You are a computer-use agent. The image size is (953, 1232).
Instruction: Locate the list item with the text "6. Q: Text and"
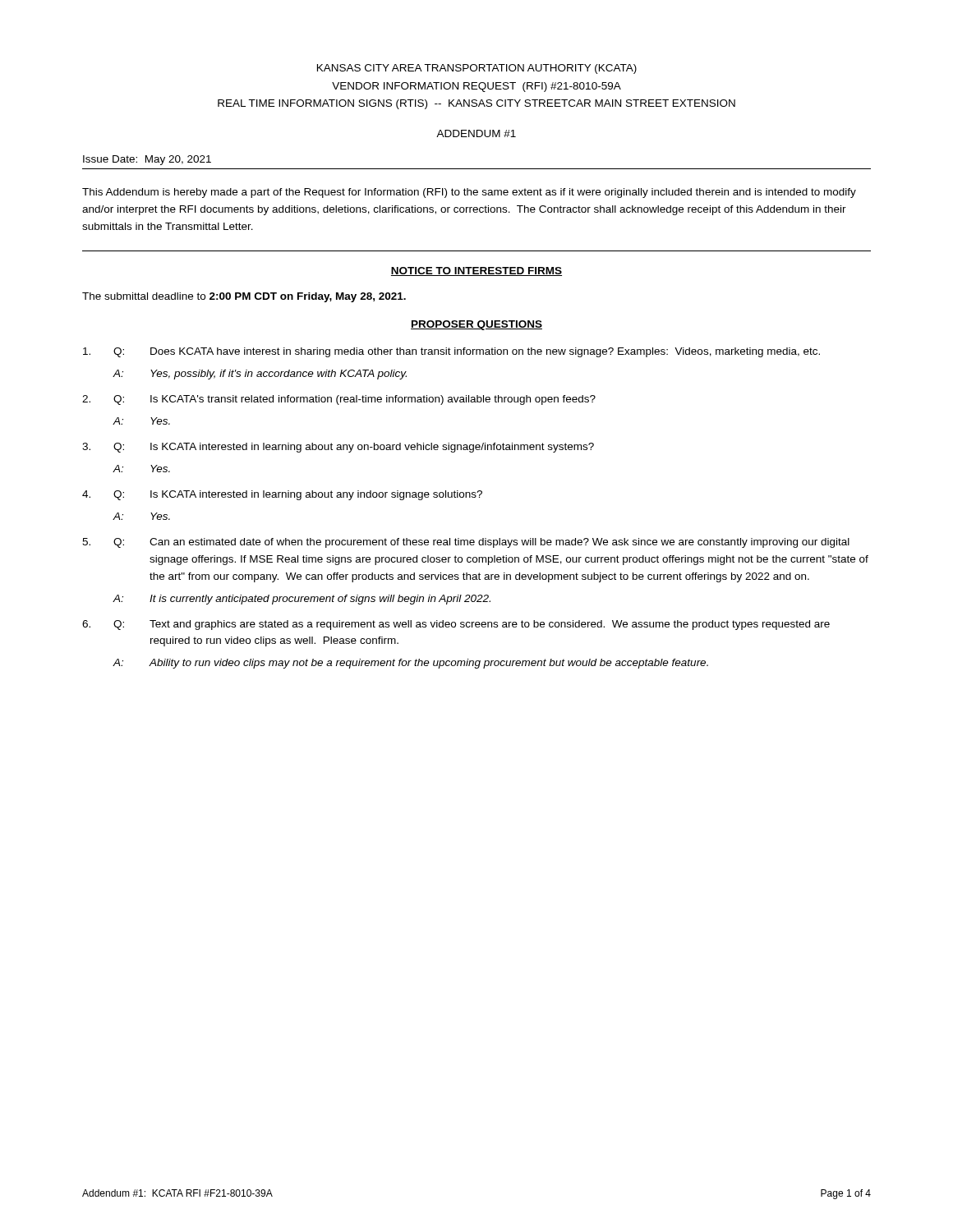tap(456, 625)
